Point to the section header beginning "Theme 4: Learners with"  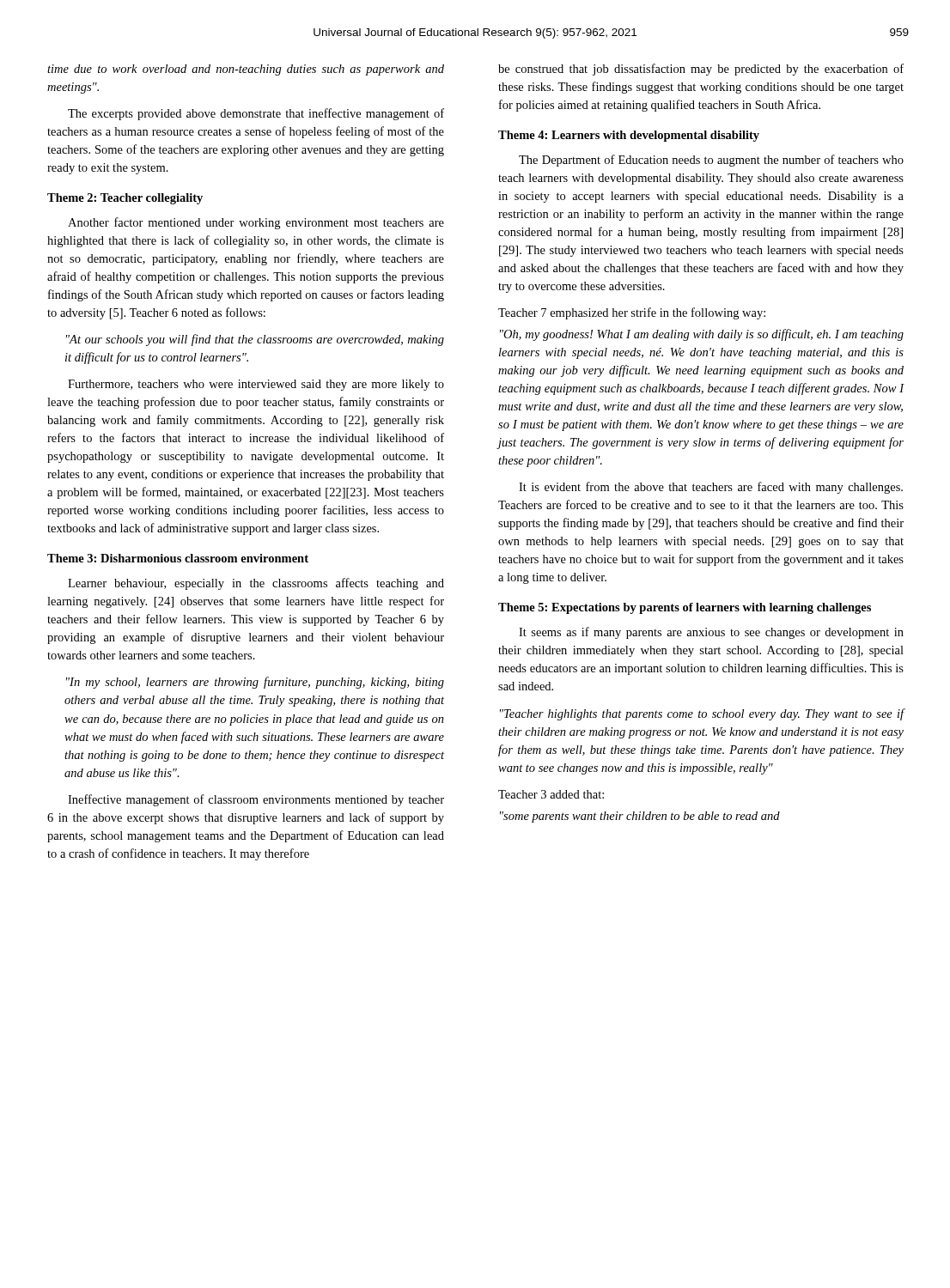pyautogui.click(x=629, y=135)
